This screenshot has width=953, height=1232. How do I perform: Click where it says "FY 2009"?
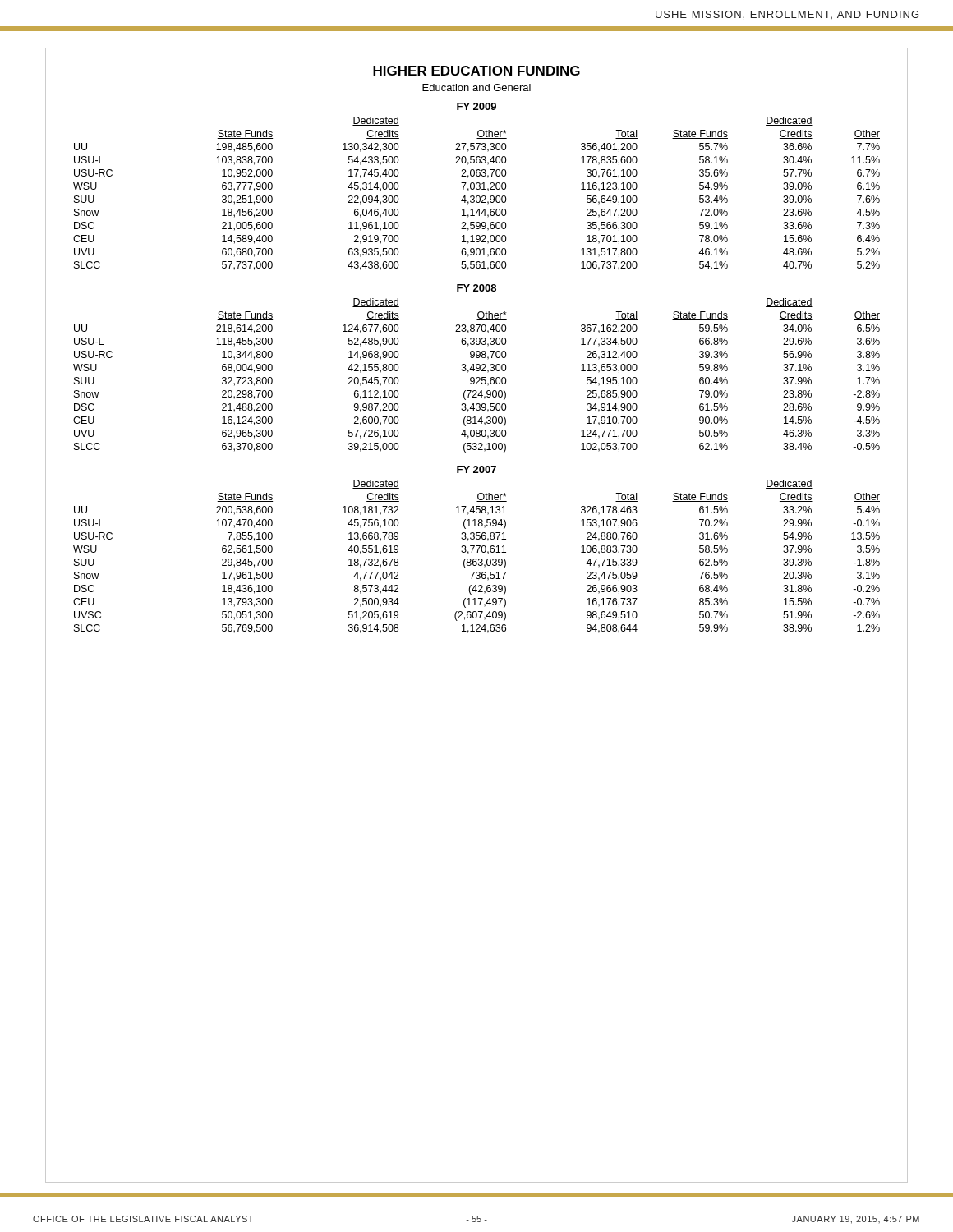(x=476, y=106)
